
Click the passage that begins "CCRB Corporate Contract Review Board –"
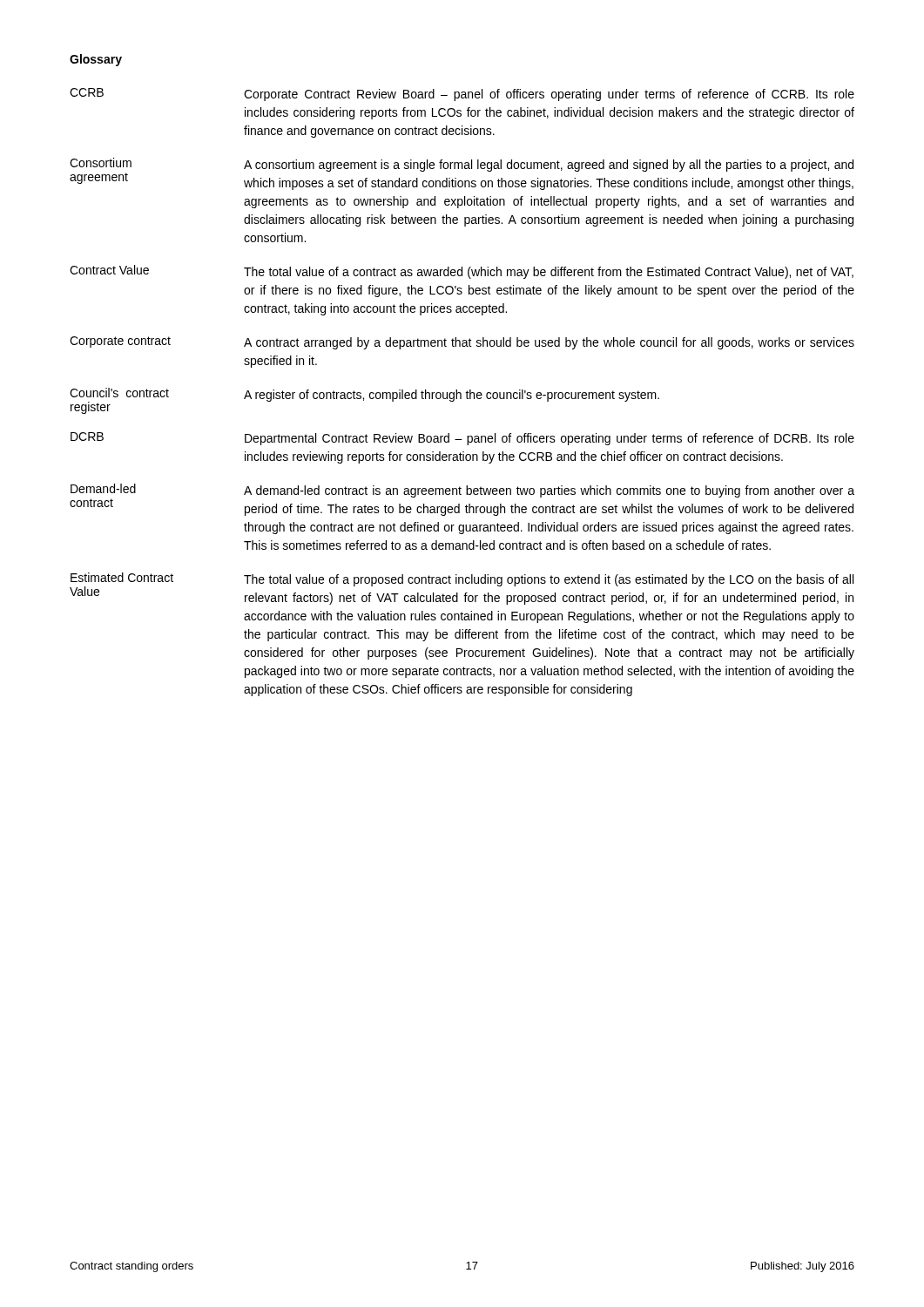pyautogui.click(x=462, y=113)
